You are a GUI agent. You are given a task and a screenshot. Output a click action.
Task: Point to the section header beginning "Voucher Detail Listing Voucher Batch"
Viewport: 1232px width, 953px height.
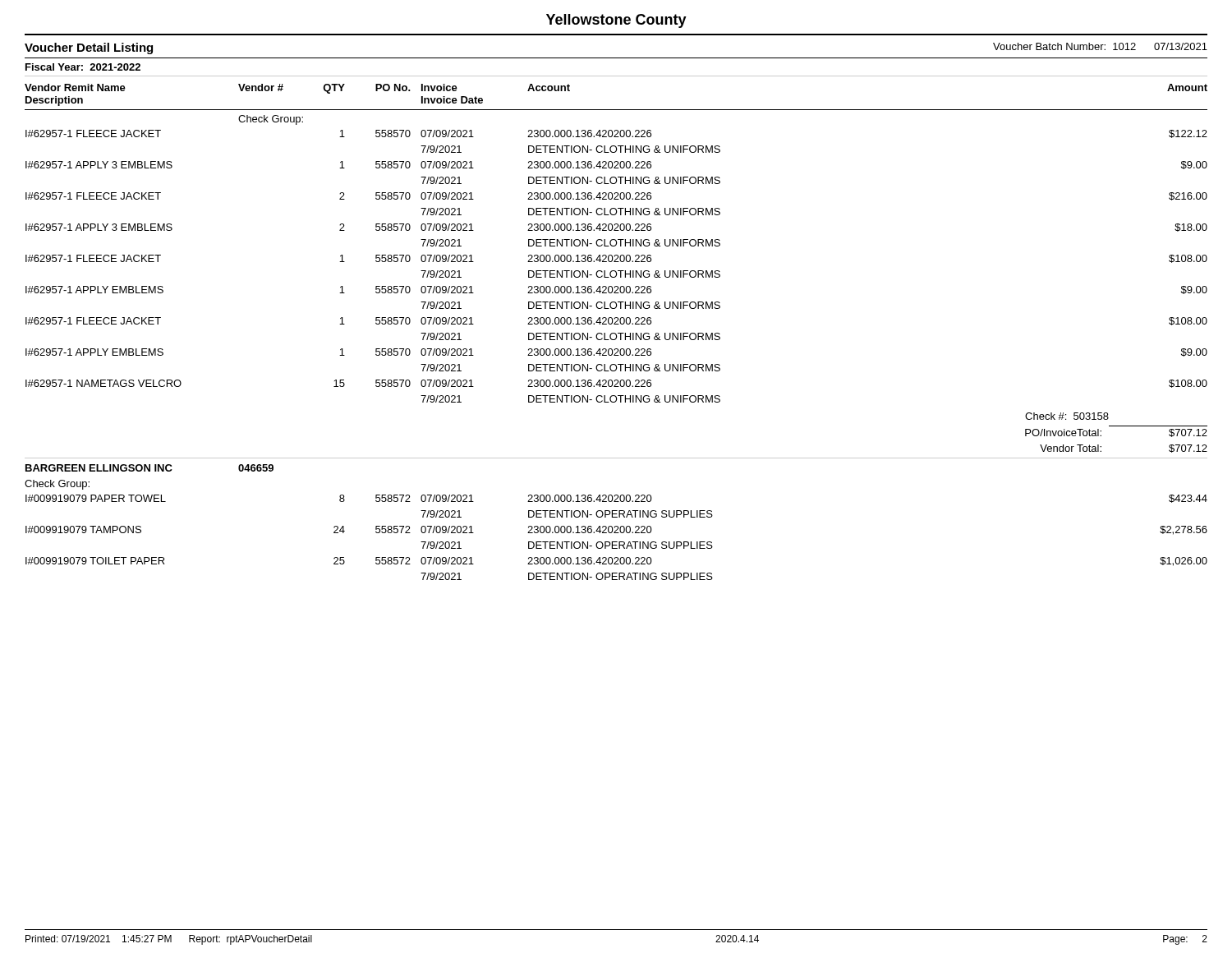[x=616, y=47]
